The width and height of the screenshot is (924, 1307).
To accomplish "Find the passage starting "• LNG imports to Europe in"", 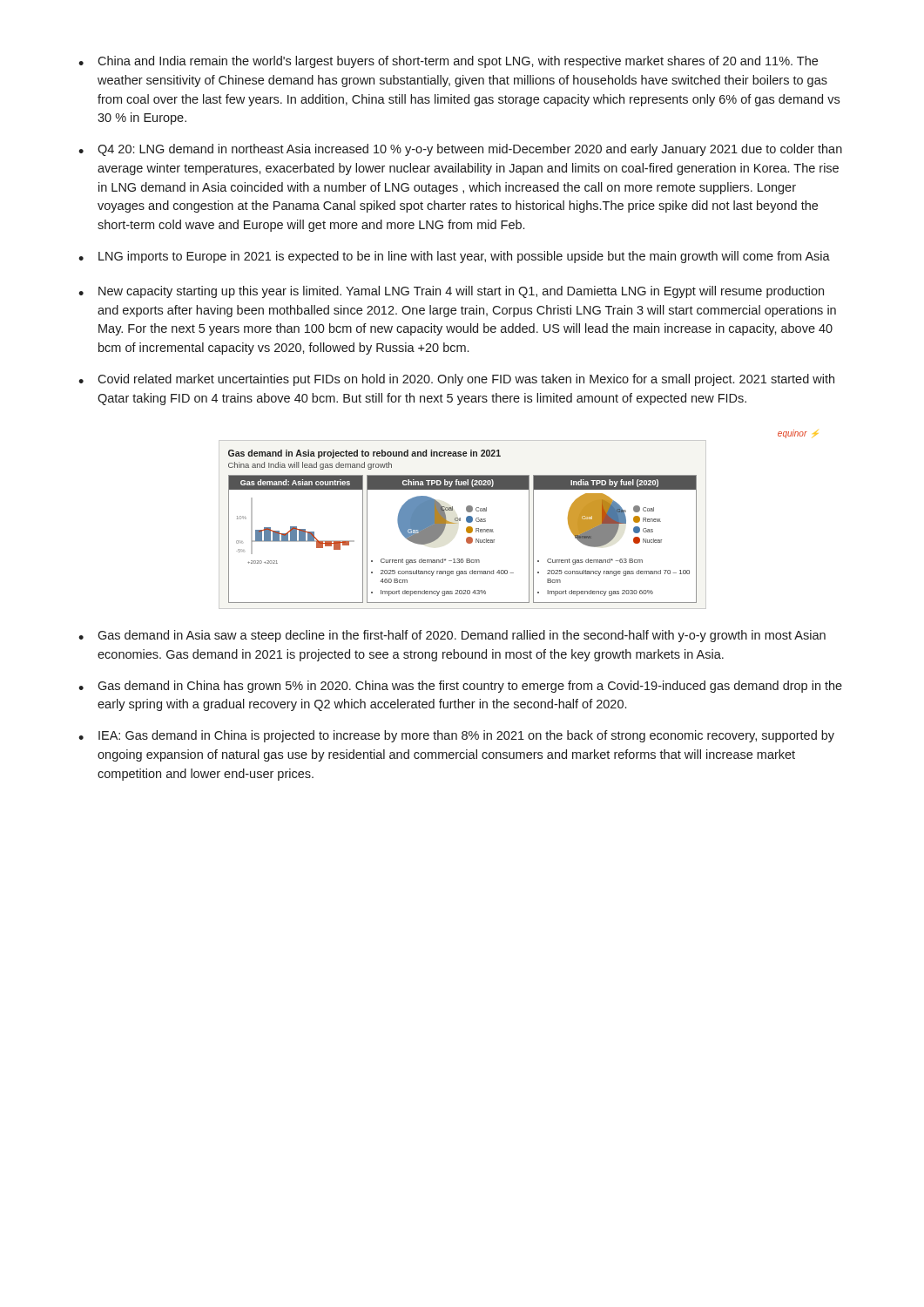I will pos(462,259).
